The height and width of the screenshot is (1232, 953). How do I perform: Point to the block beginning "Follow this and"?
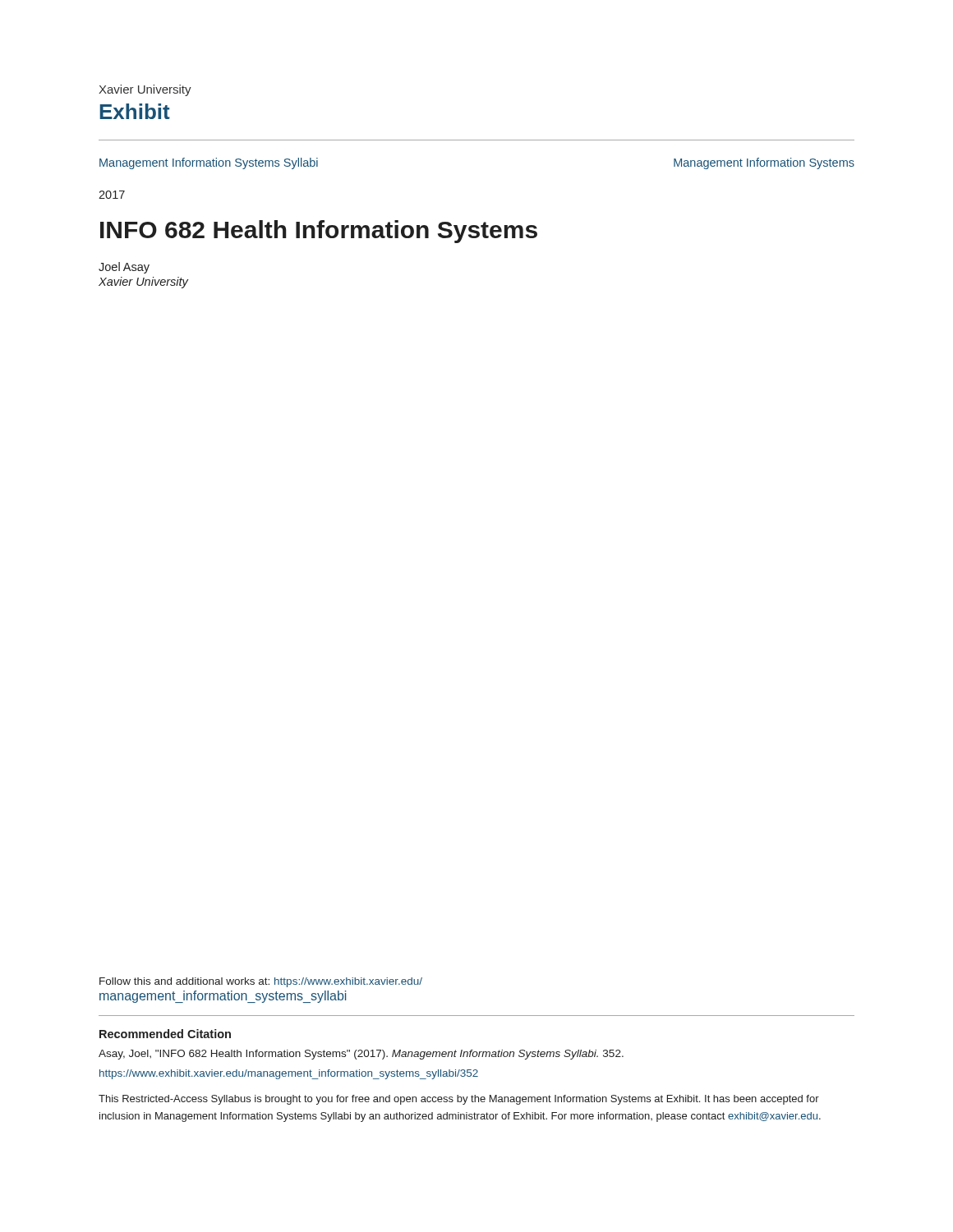coord(260,981)
